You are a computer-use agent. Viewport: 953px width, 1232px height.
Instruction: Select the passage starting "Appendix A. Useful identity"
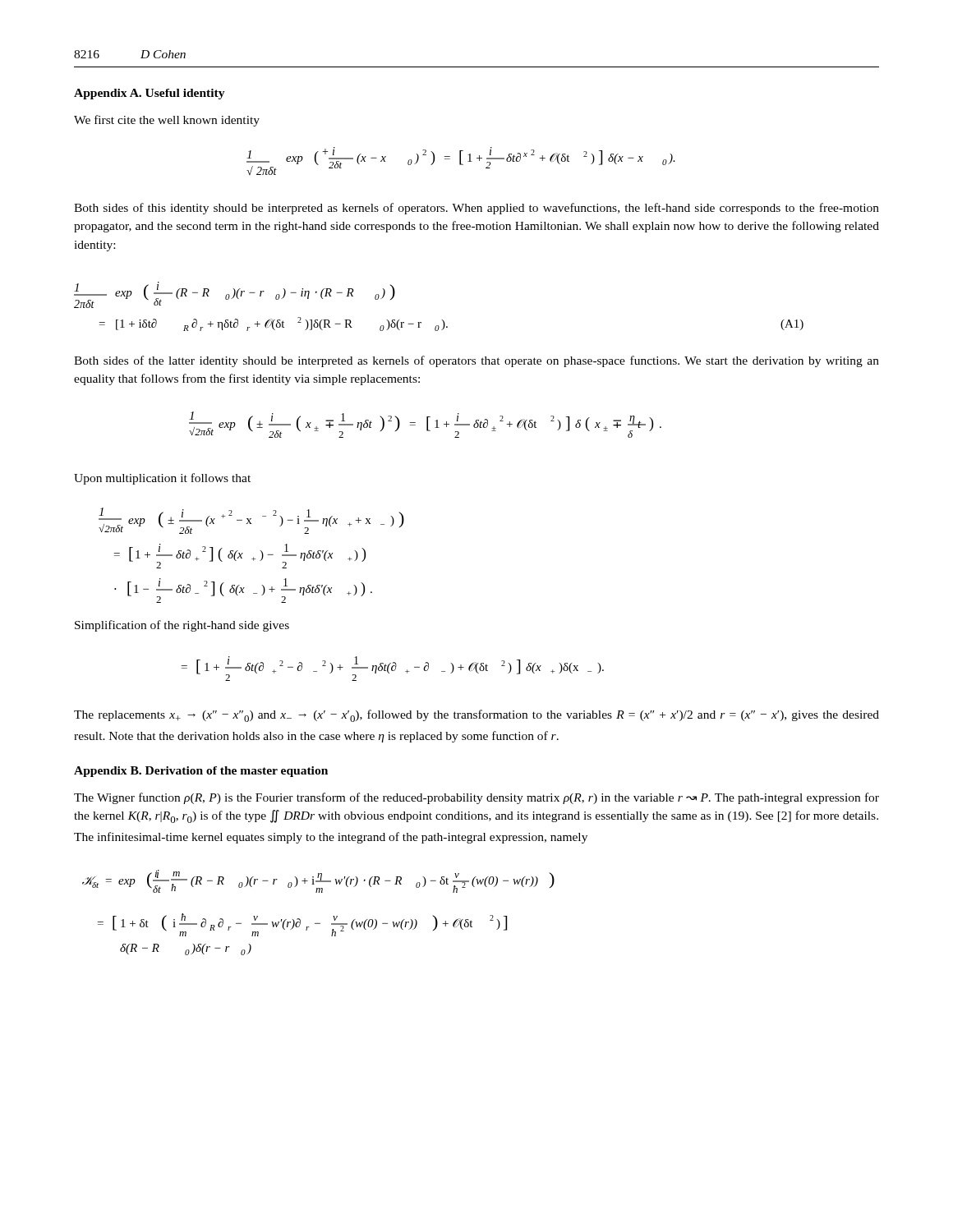click(x=149, y=93)
